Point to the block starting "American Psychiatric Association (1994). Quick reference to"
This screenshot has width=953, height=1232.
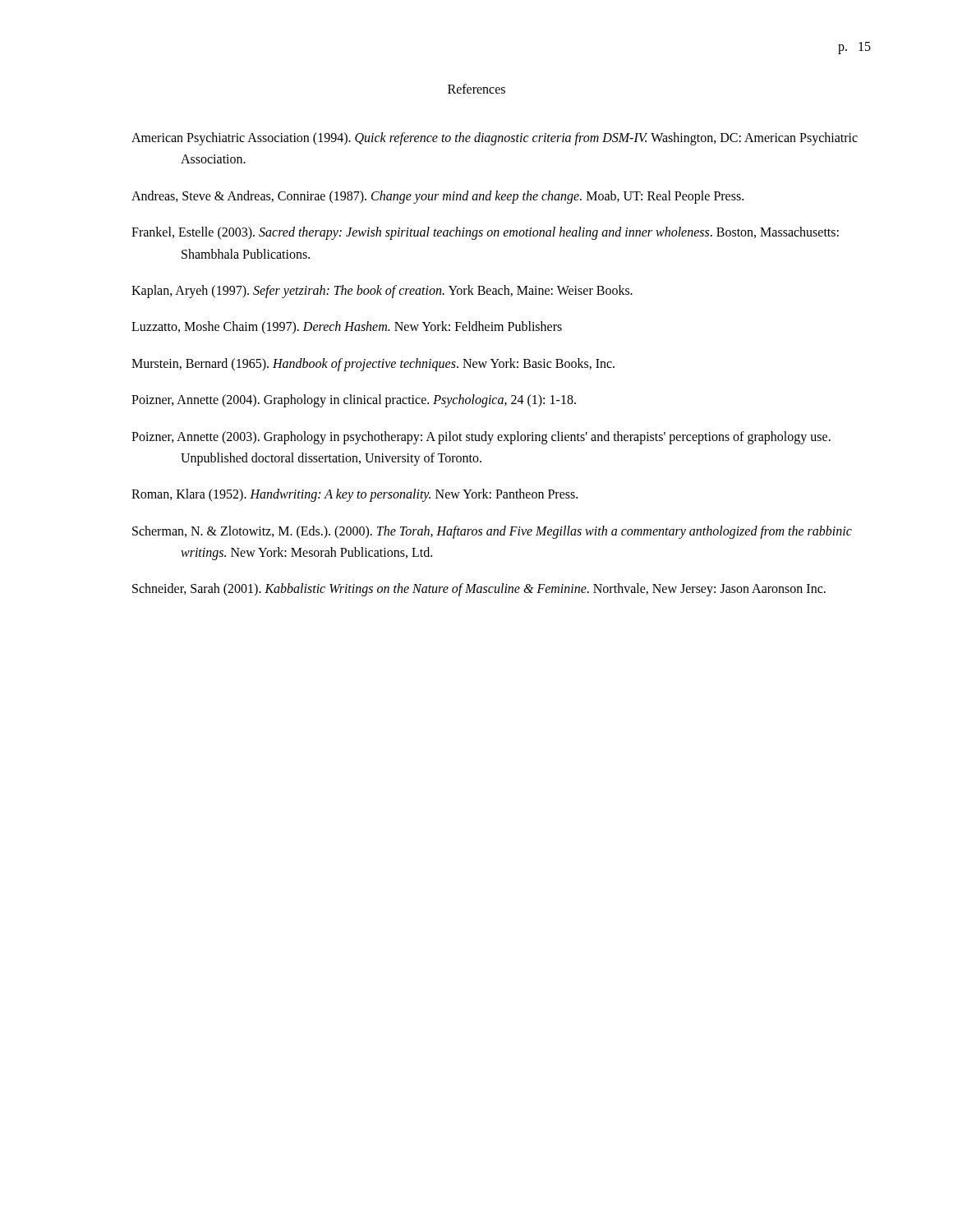pyautogui.click(x=495, y=148)
